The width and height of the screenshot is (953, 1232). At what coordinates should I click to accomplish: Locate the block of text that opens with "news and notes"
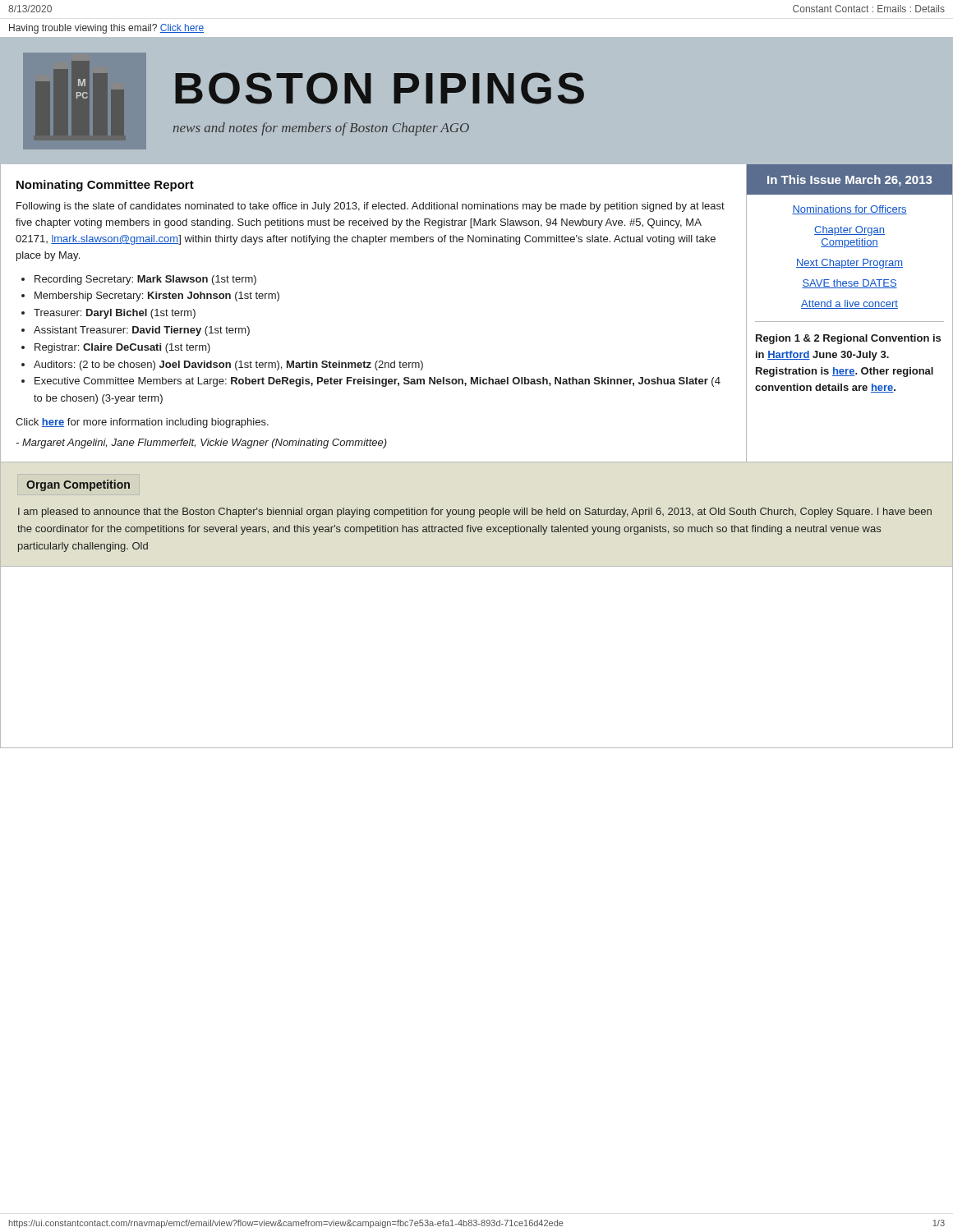tap(321, 127)
